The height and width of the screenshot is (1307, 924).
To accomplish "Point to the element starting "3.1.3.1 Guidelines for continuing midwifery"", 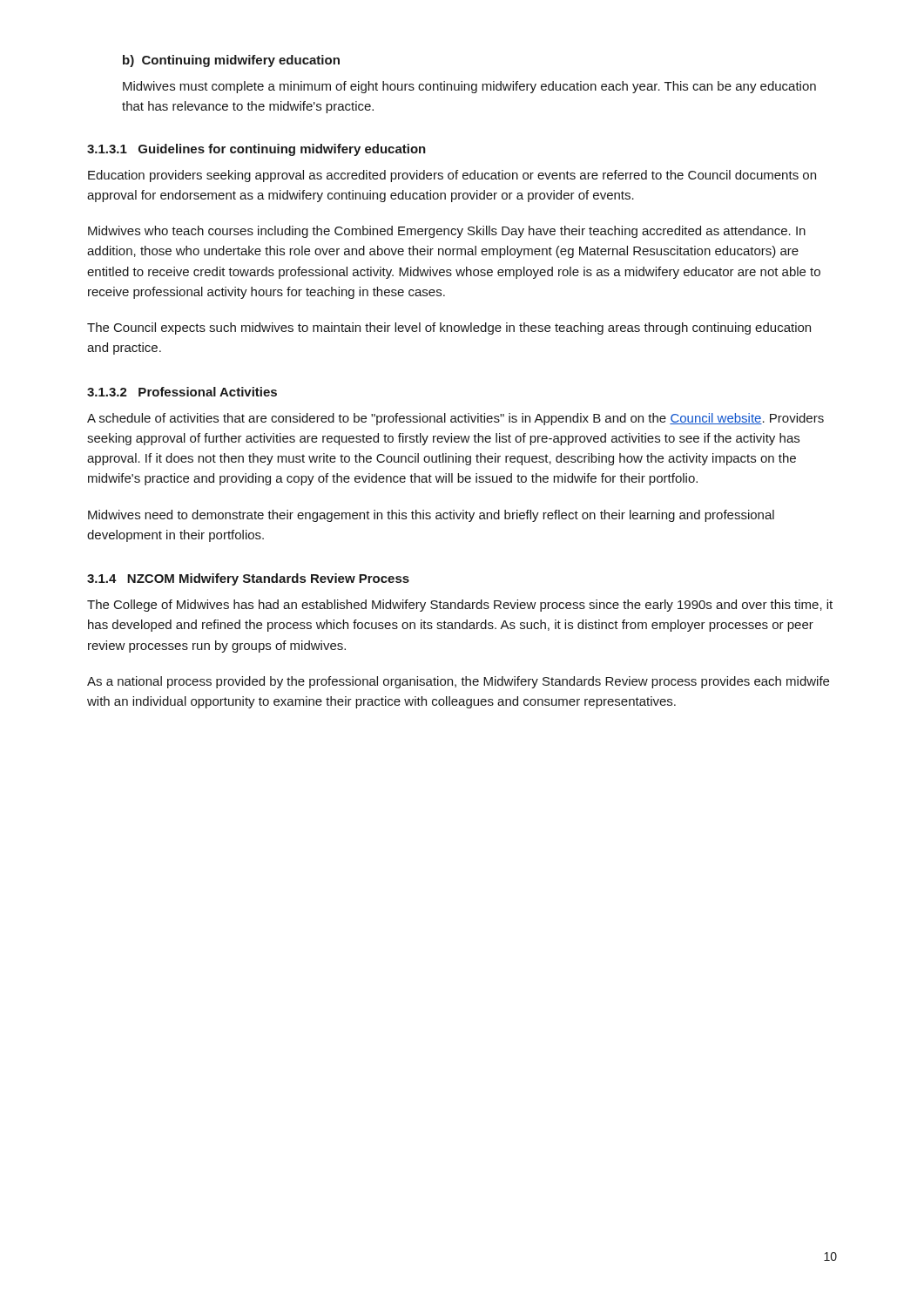I will click(257, 148).
